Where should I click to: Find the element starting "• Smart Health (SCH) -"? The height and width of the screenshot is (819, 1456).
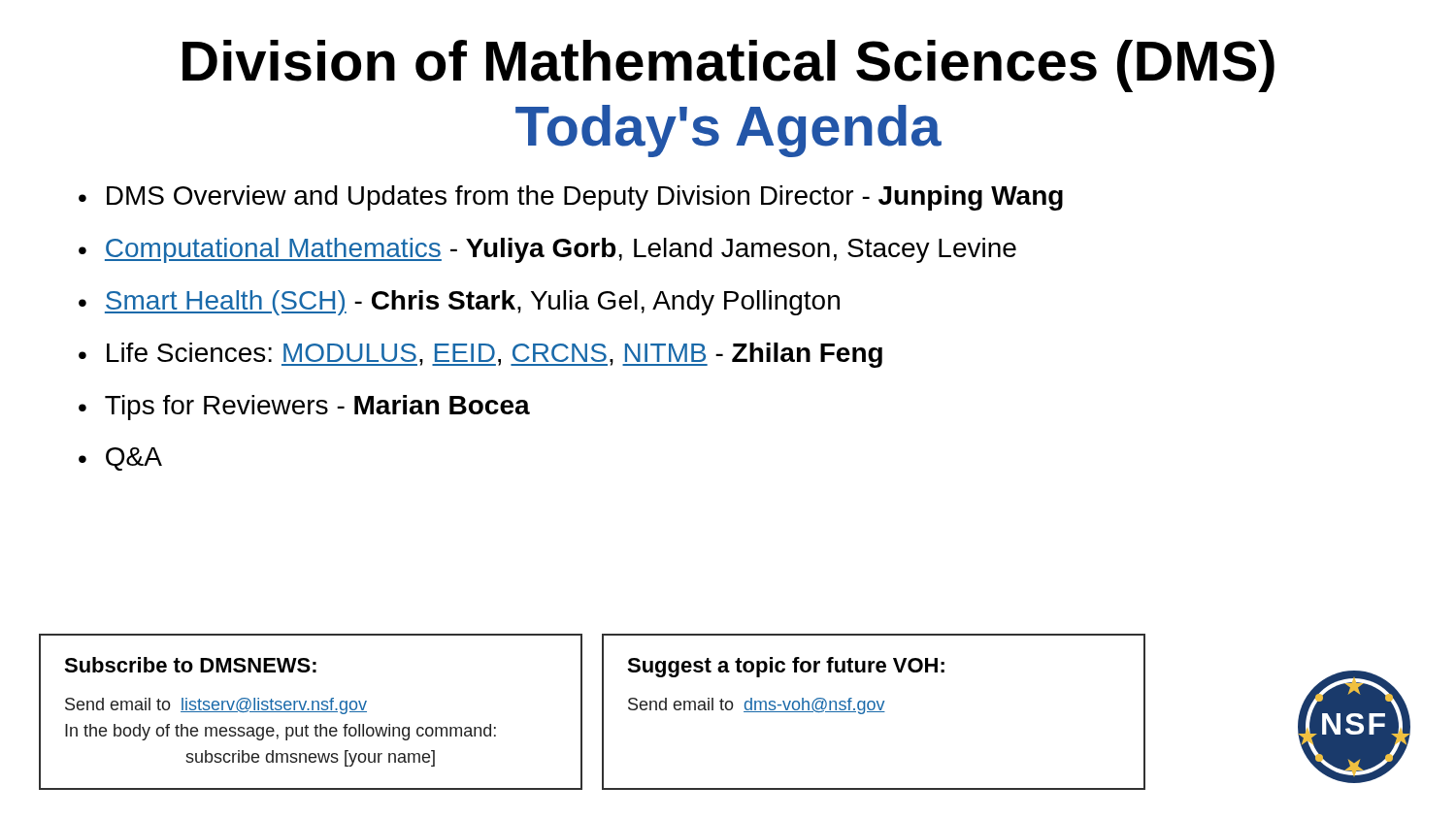459,302
